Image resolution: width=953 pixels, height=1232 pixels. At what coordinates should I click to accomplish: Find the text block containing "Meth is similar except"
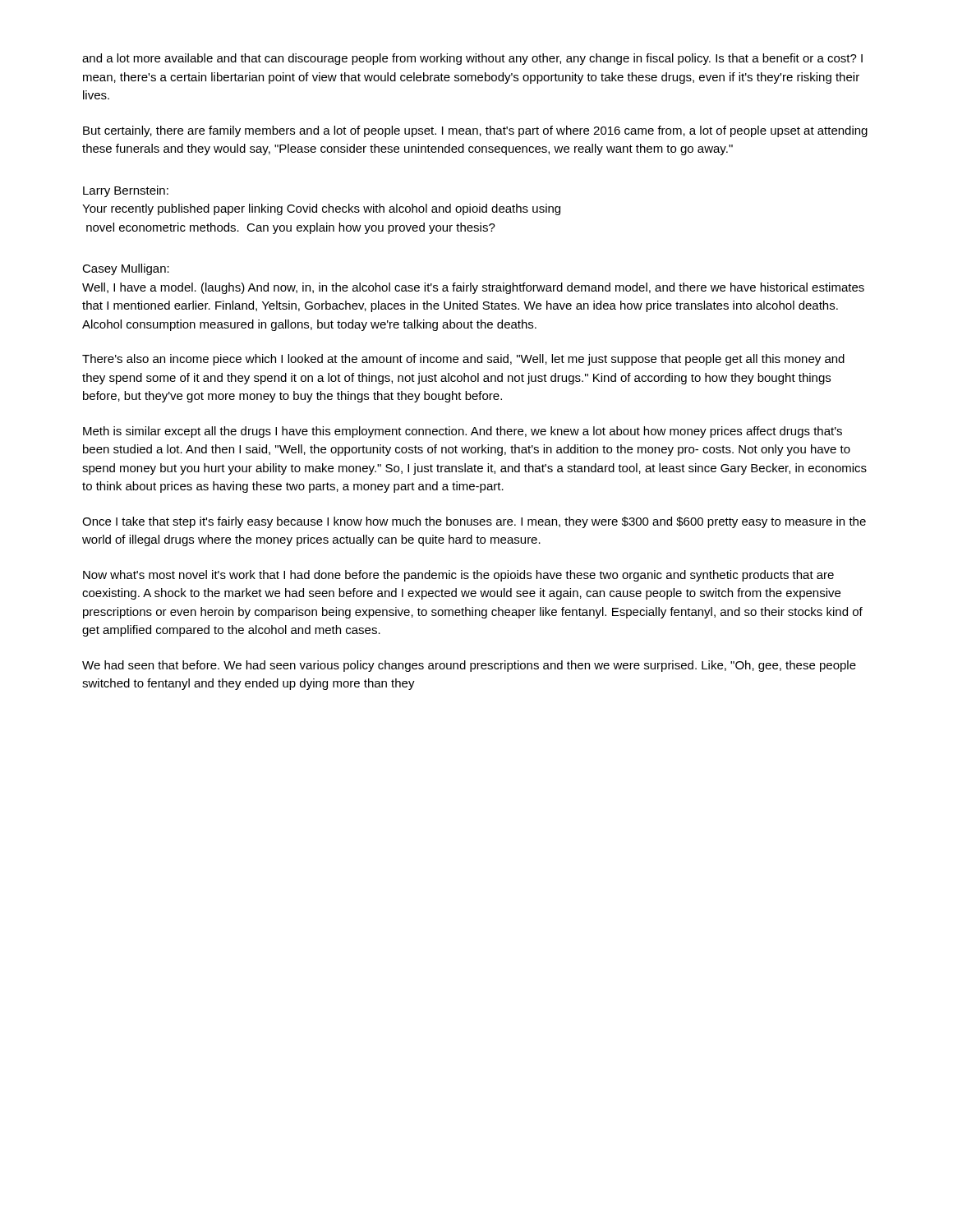474,458
